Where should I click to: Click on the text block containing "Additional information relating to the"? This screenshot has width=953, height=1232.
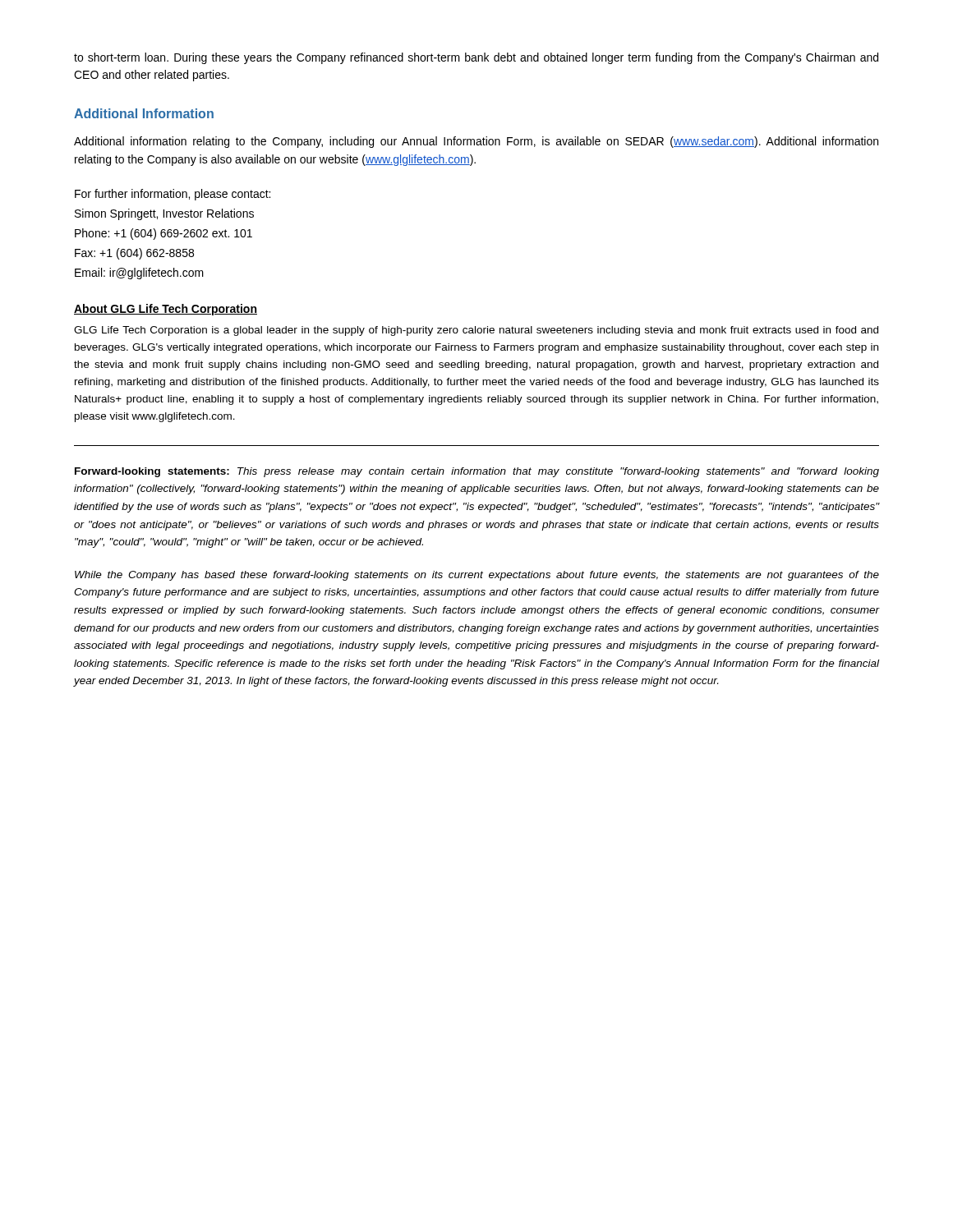tap(476, 150)
